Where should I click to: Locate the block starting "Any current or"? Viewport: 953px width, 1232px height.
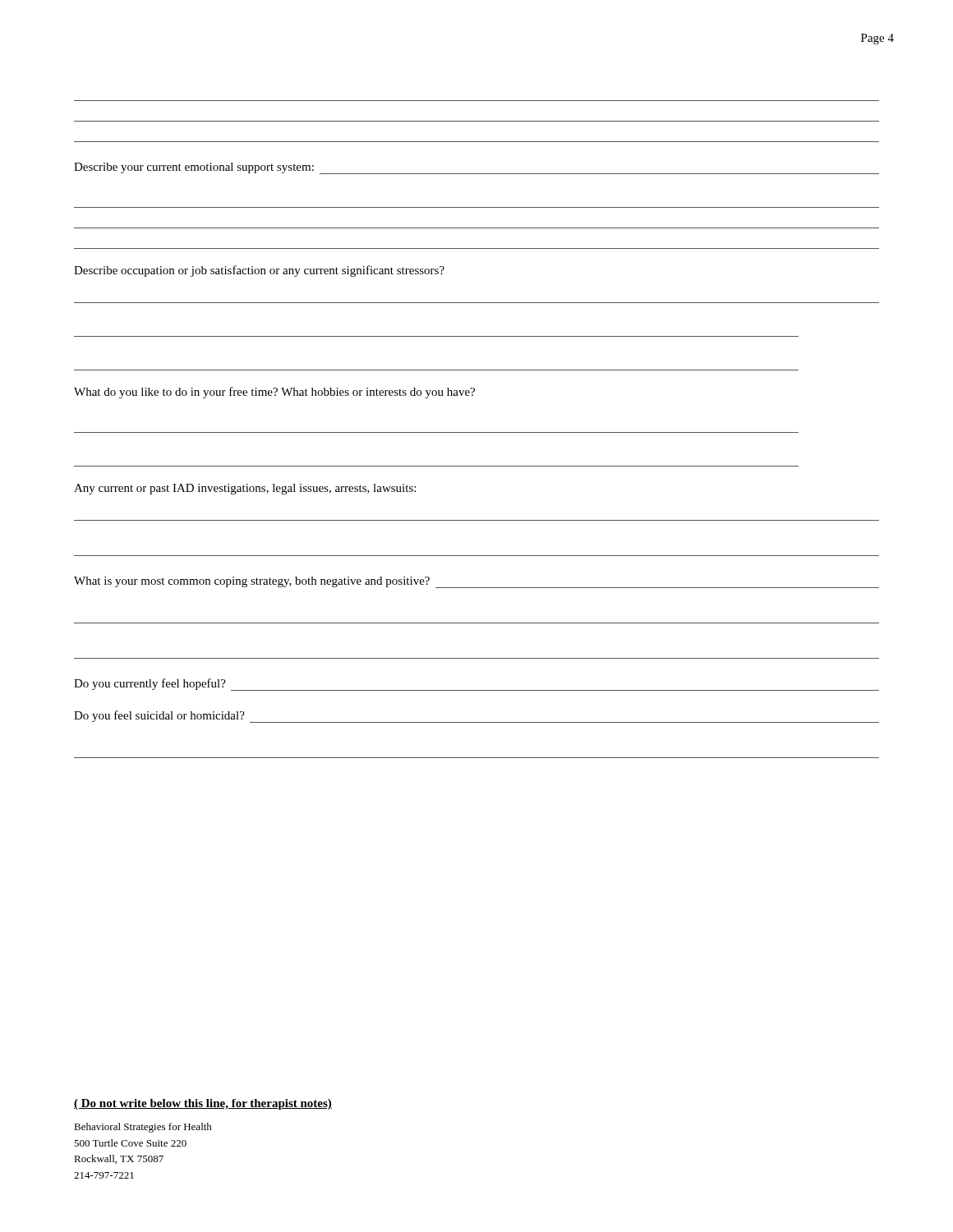(x=476, y=519)
